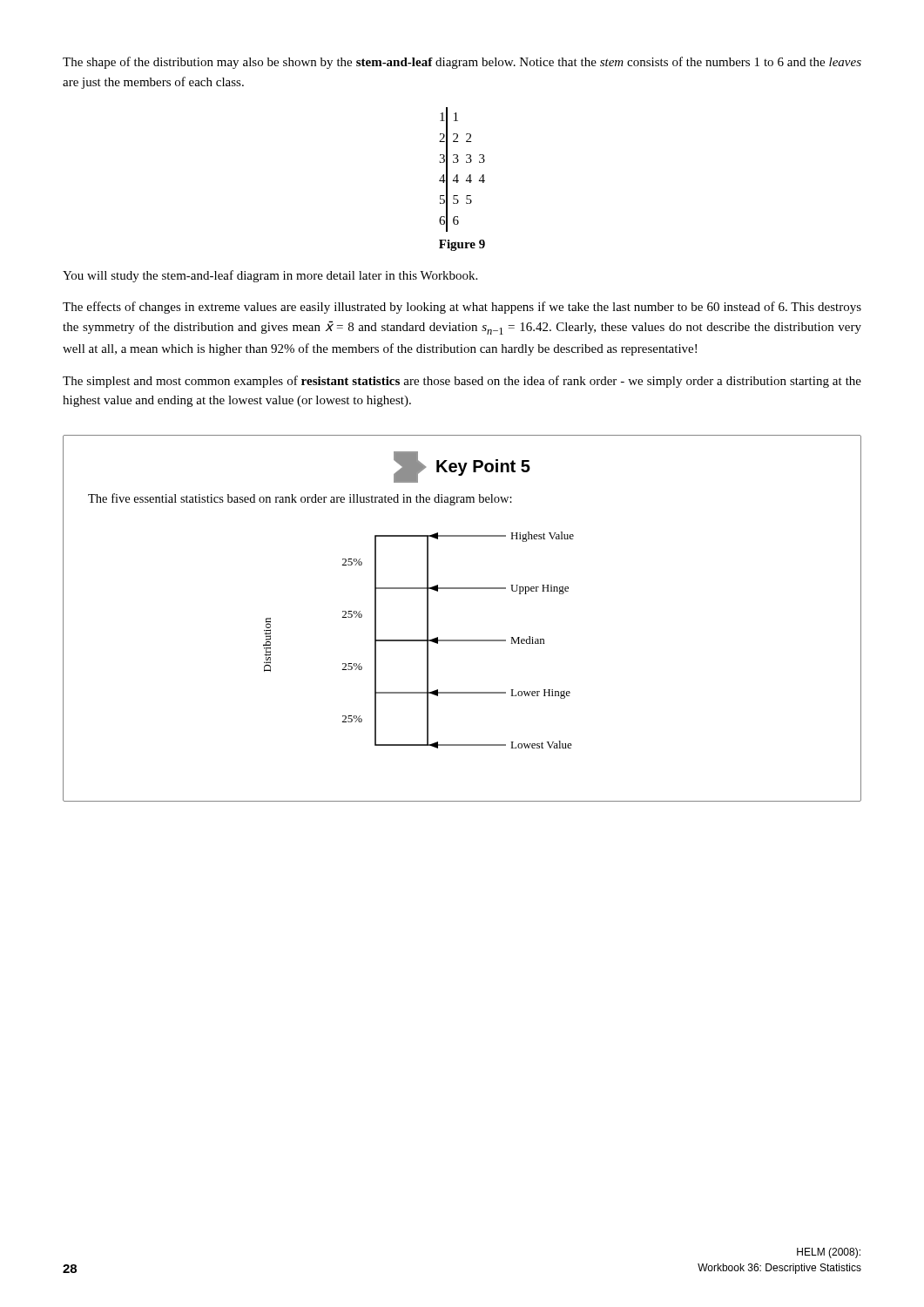Image resolution: width=924 pixels, height=1307 pixels.
Task: Locate the text block that says "The effects of changes in"
Action: (x=462, y=328)
